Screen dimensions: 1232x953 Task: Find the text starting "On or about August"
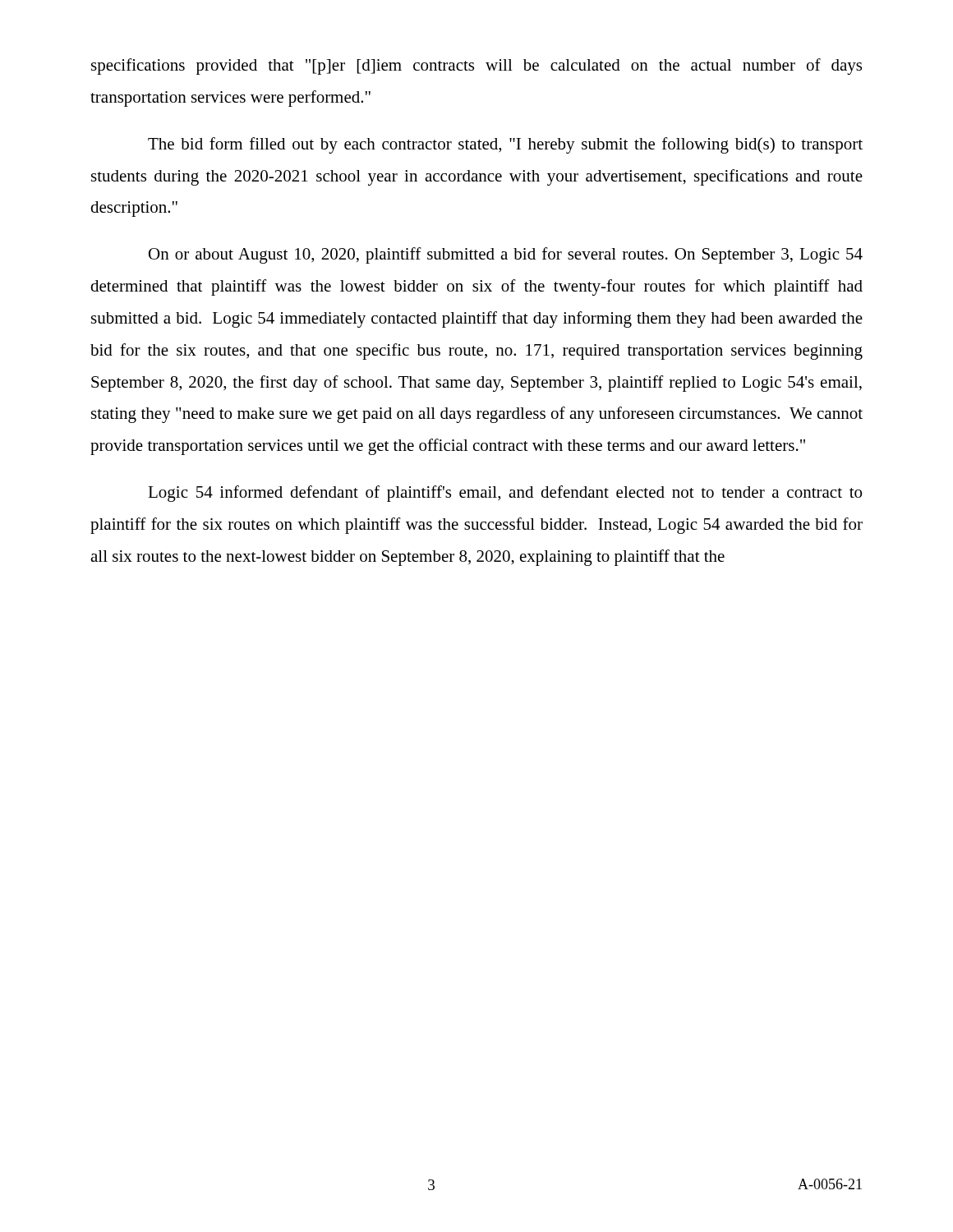(x=476, y=350)
